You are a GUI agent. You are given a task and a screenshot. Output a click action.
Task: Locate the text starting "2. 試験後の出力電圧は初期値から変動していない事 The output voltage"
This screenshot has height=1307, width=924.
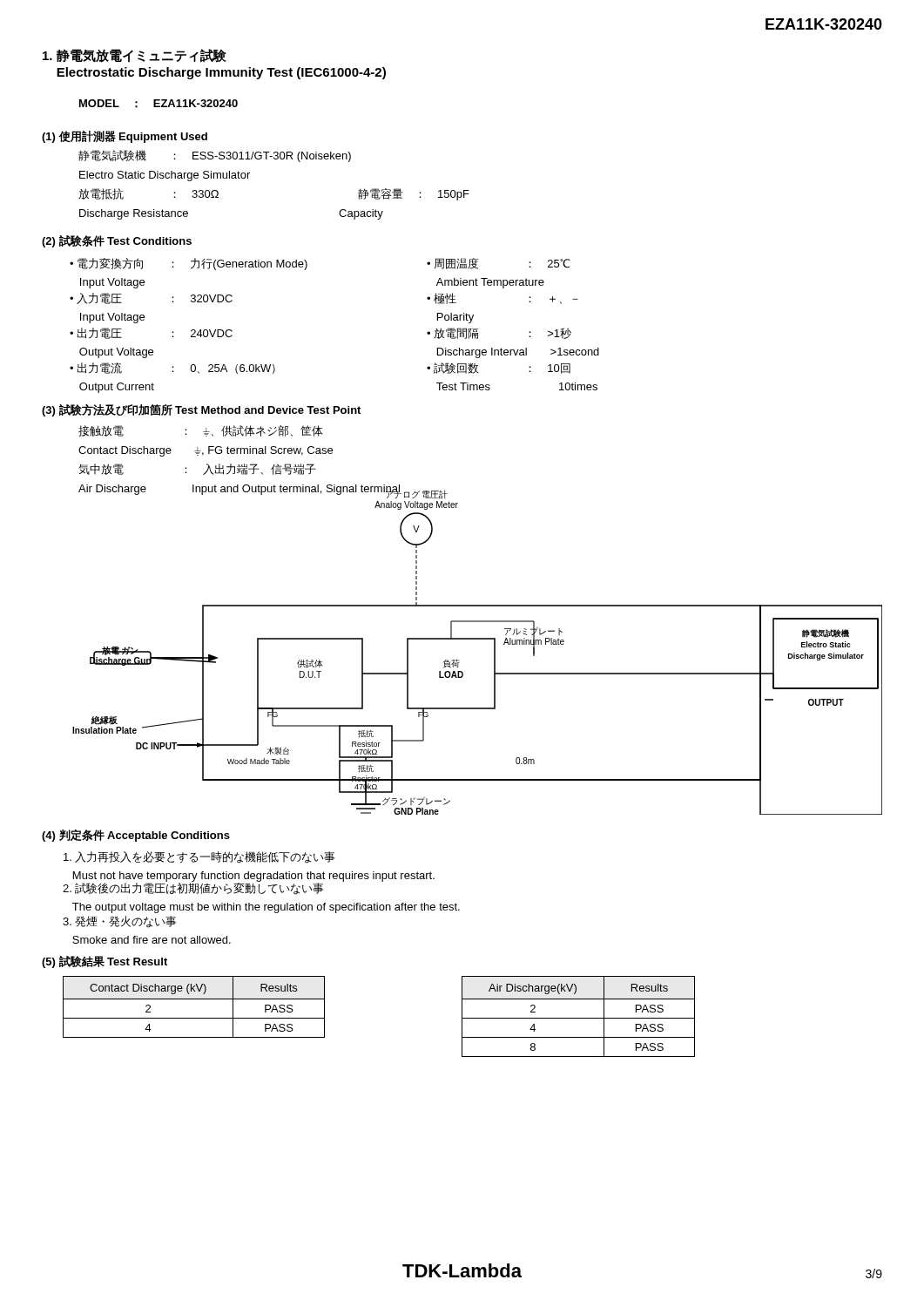coord(262,897)
